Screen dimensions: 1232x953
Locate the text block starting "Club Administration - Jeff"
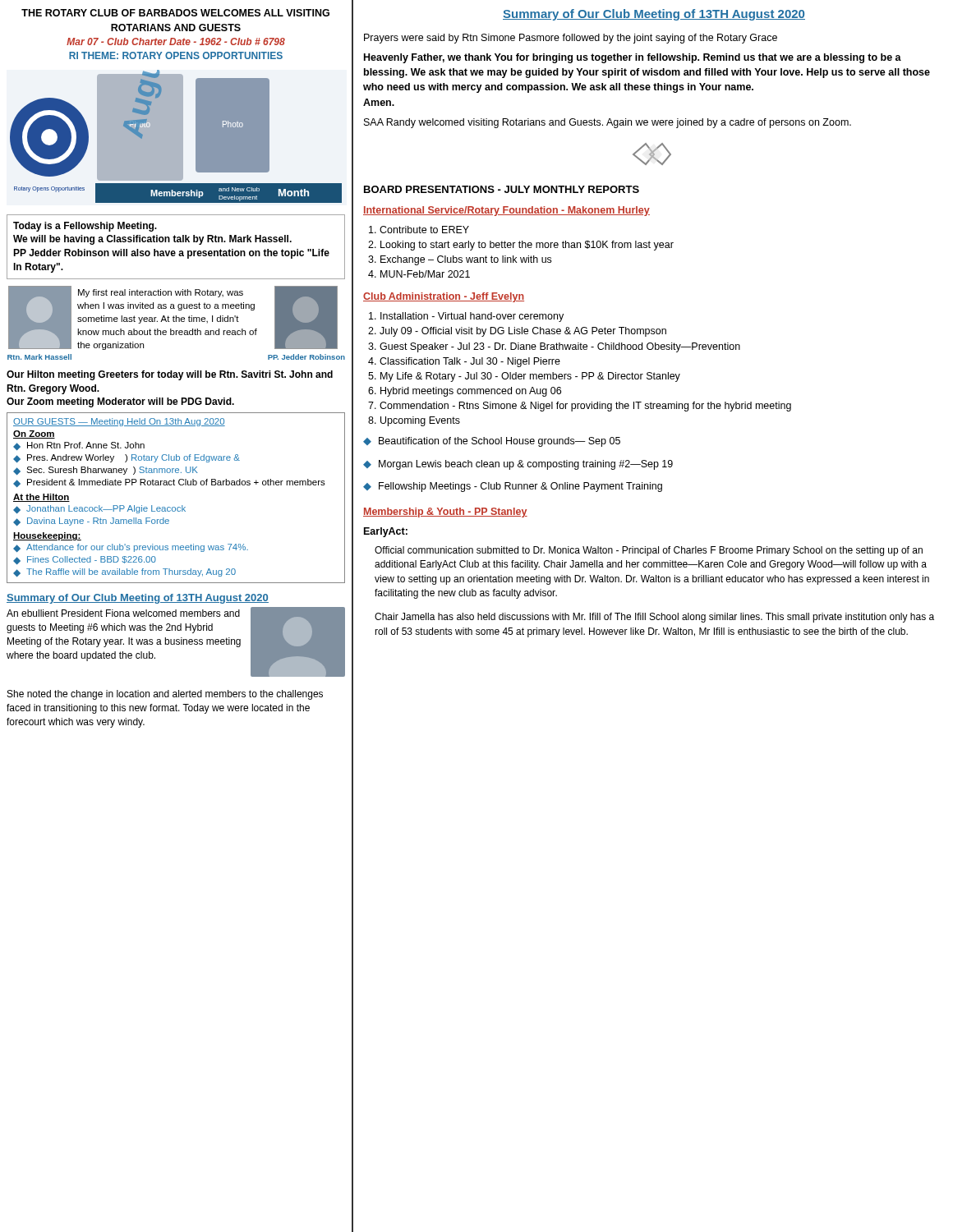tap(444, 297)
